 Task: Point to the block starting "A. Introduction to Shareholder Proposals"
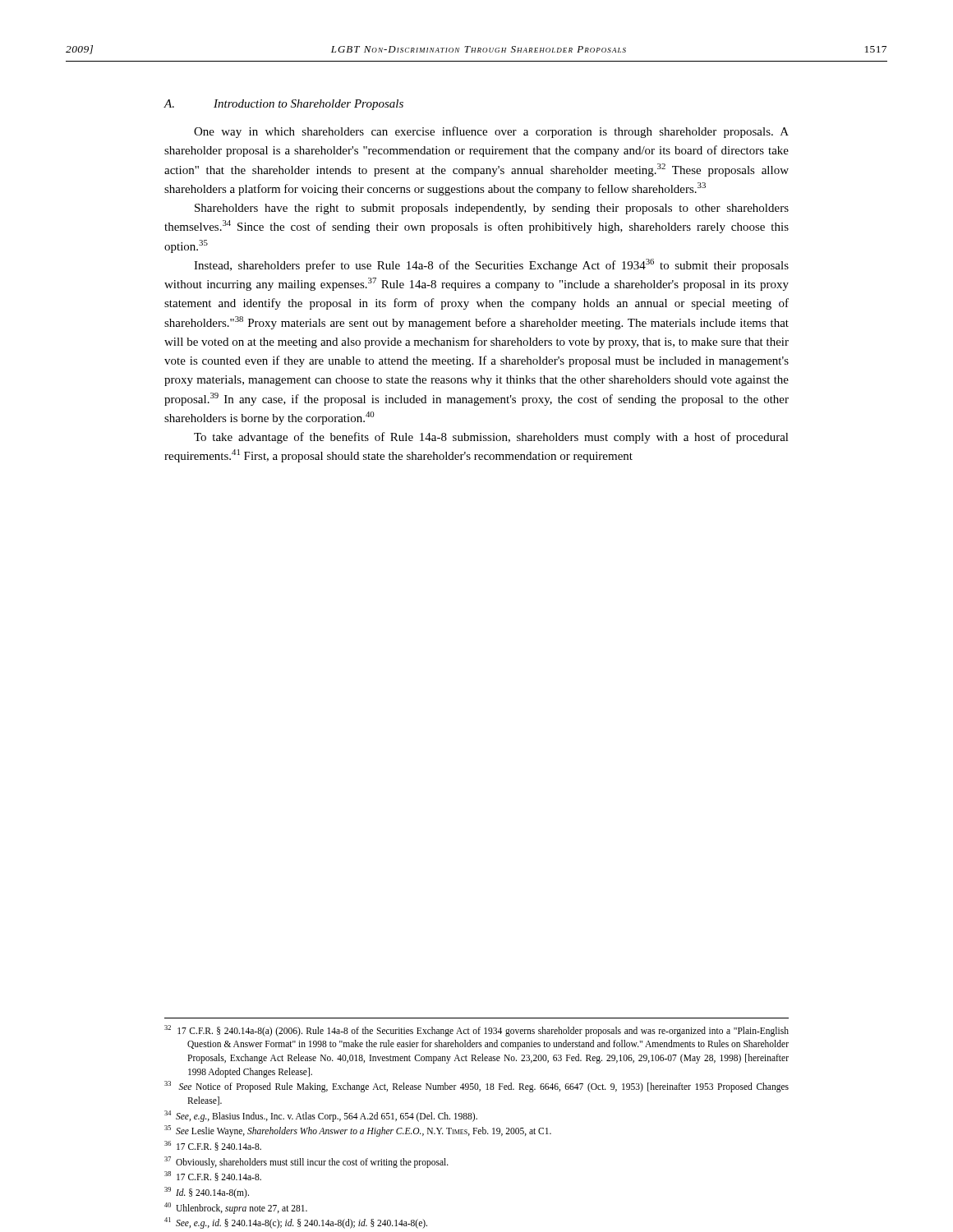284,104
